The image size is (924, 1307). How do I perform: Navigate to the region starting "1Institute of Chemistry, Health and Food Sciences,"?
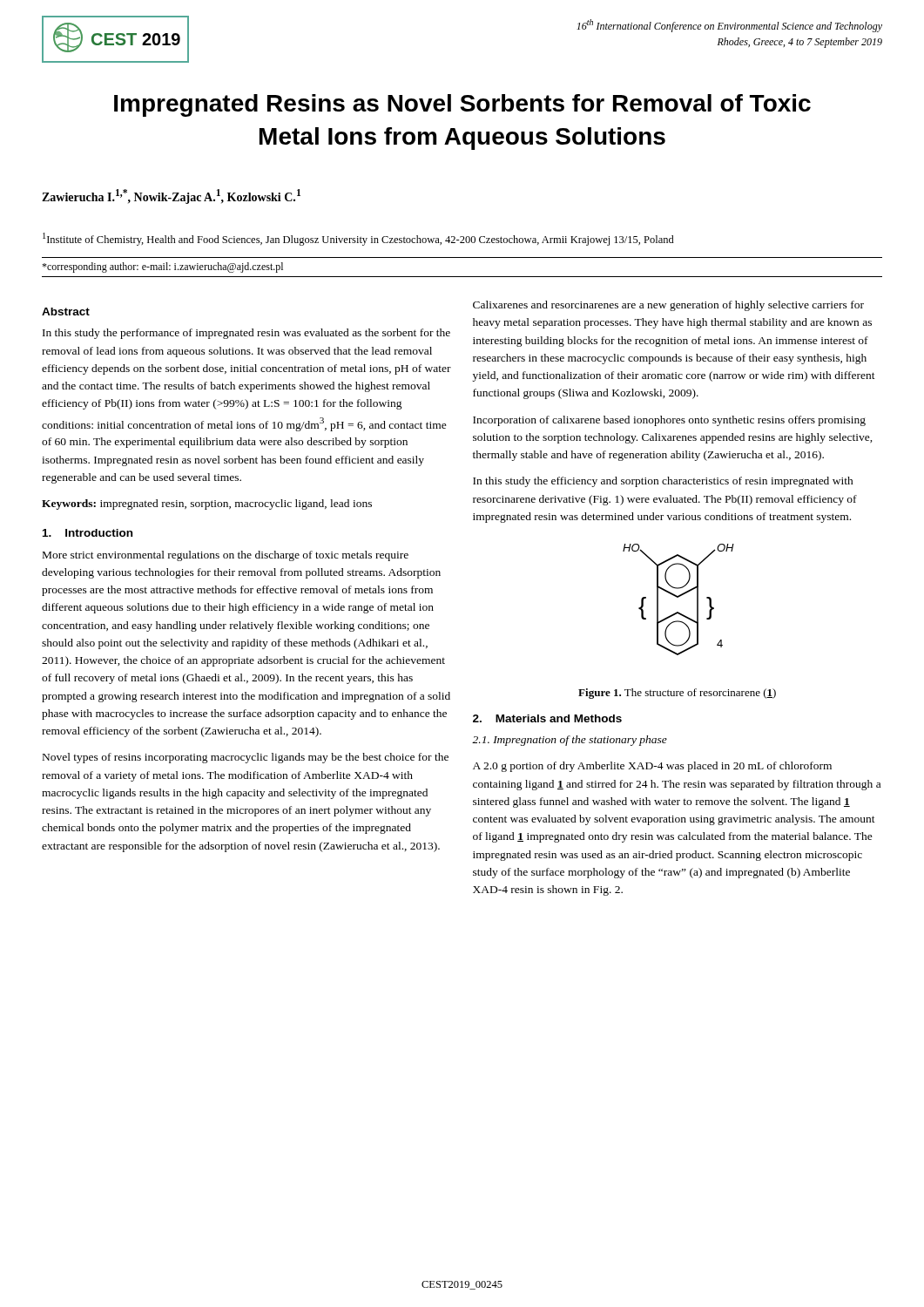pos(462,239)
